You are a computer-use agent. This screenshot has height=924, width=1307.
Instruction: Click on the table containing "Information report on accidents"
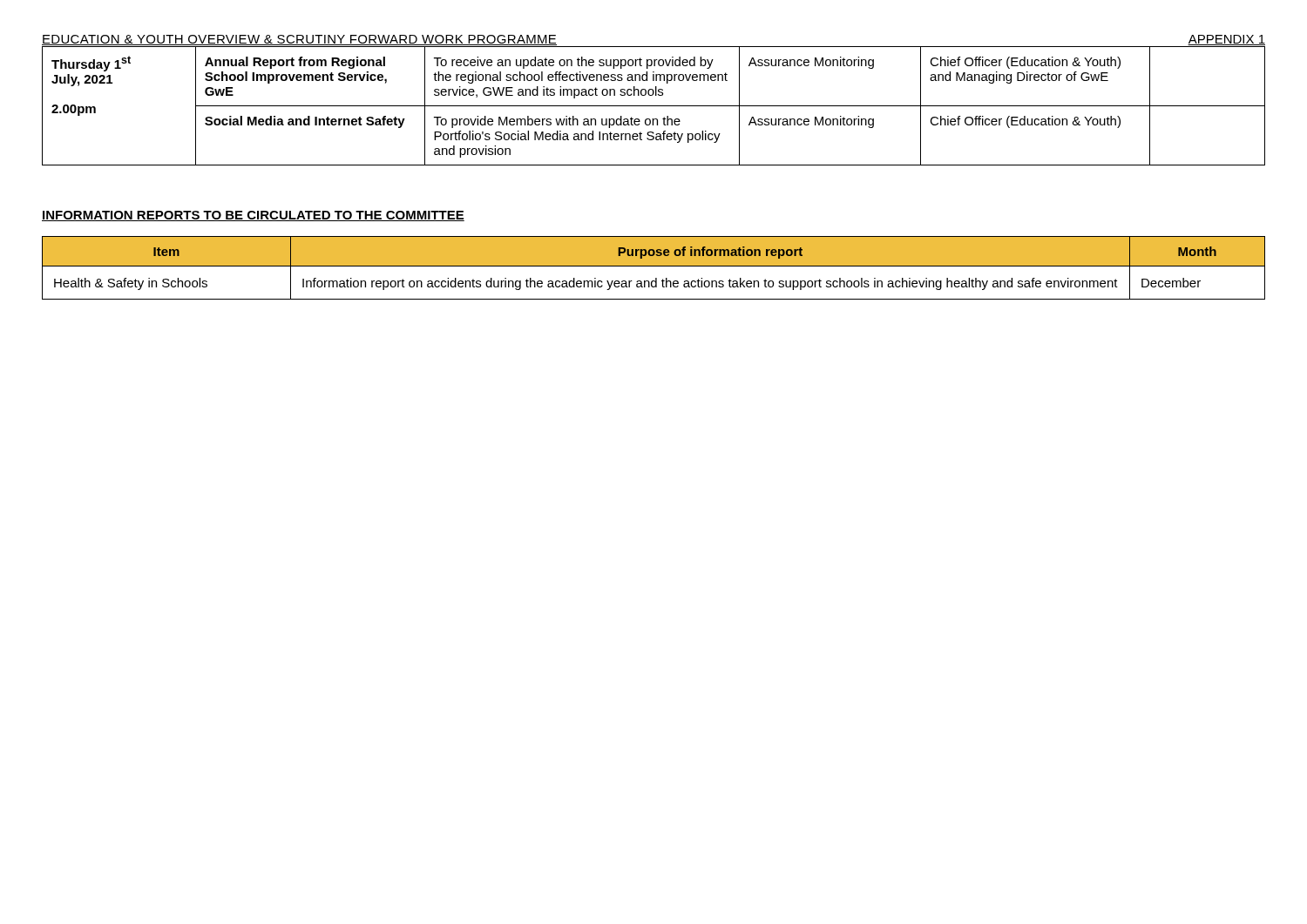point(654,268)
